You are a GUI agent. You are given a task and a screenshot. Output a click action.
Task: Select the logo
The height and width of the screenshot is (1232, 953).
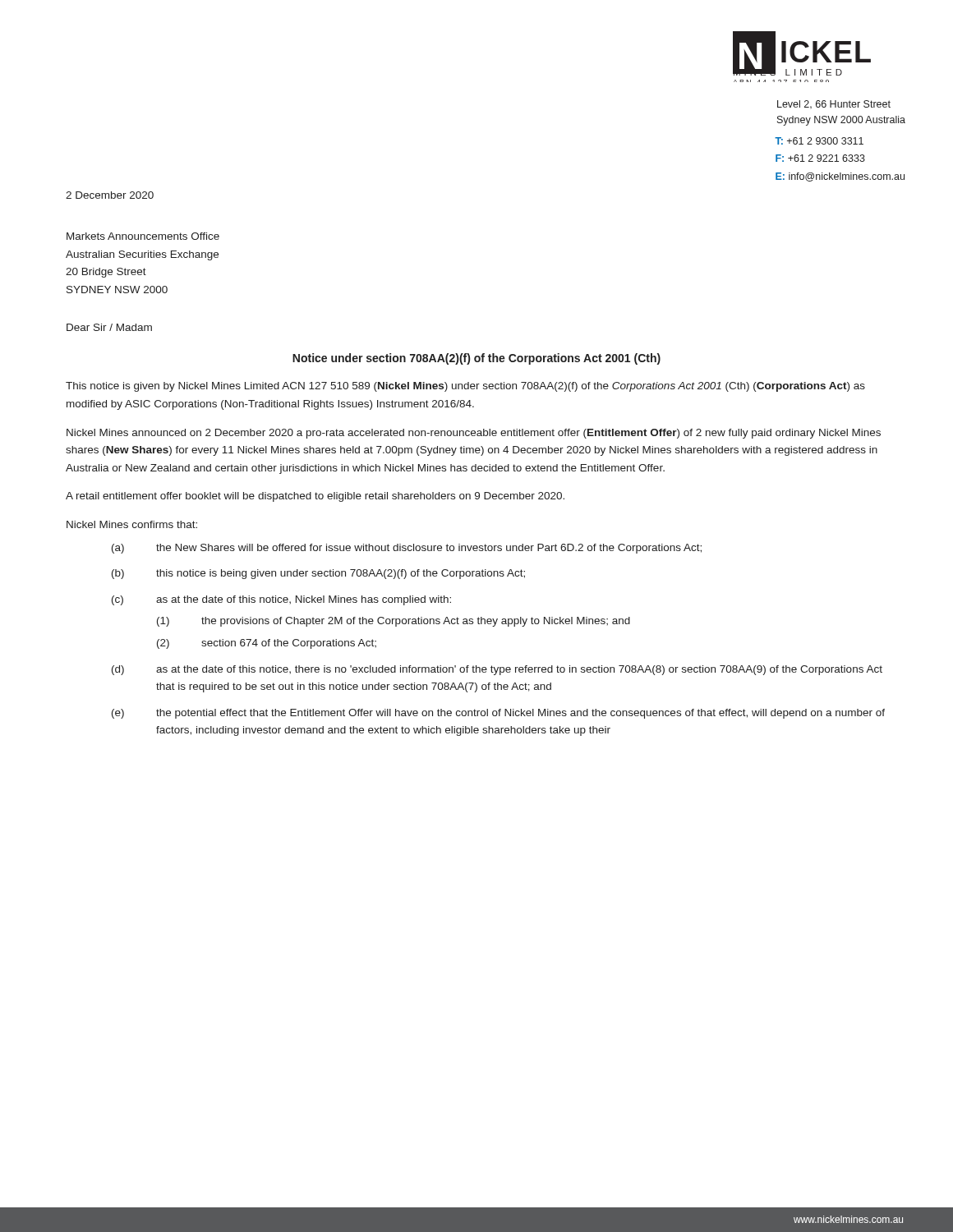[x=819, y=63]
